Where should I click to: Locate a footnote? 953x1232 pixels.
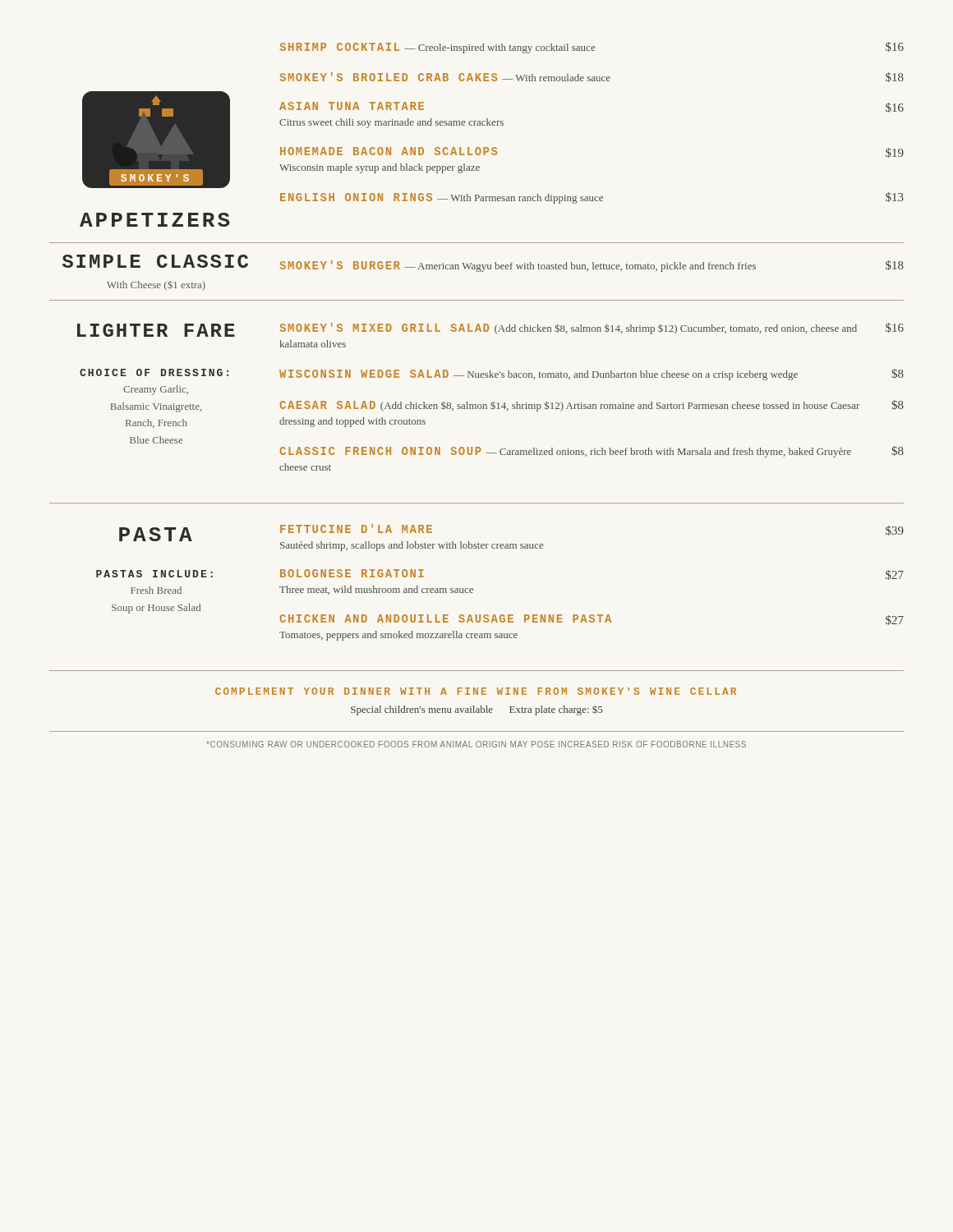[476, 744]
